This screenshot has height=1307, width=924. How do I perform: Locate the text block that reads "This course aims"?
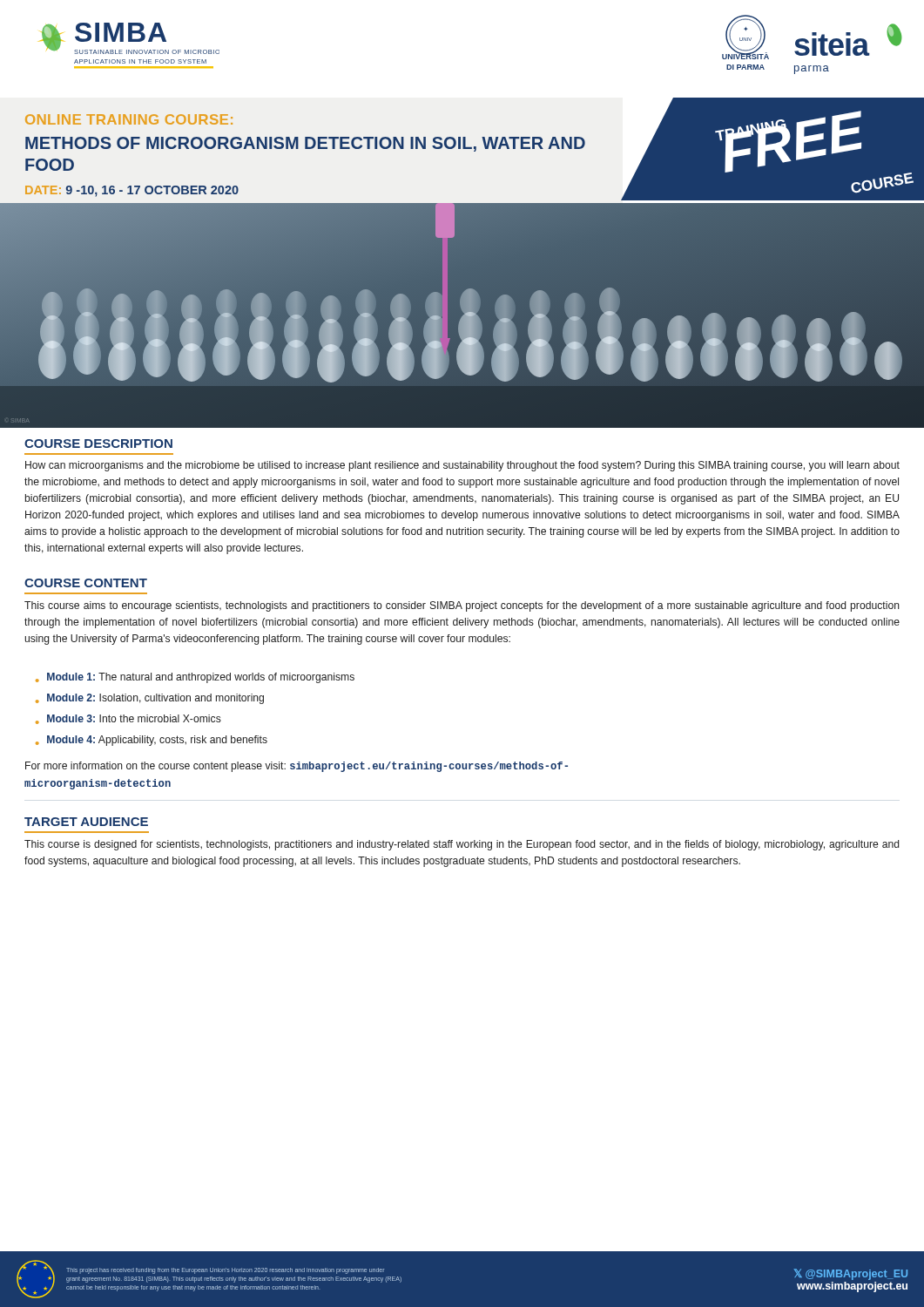point(462,622)
